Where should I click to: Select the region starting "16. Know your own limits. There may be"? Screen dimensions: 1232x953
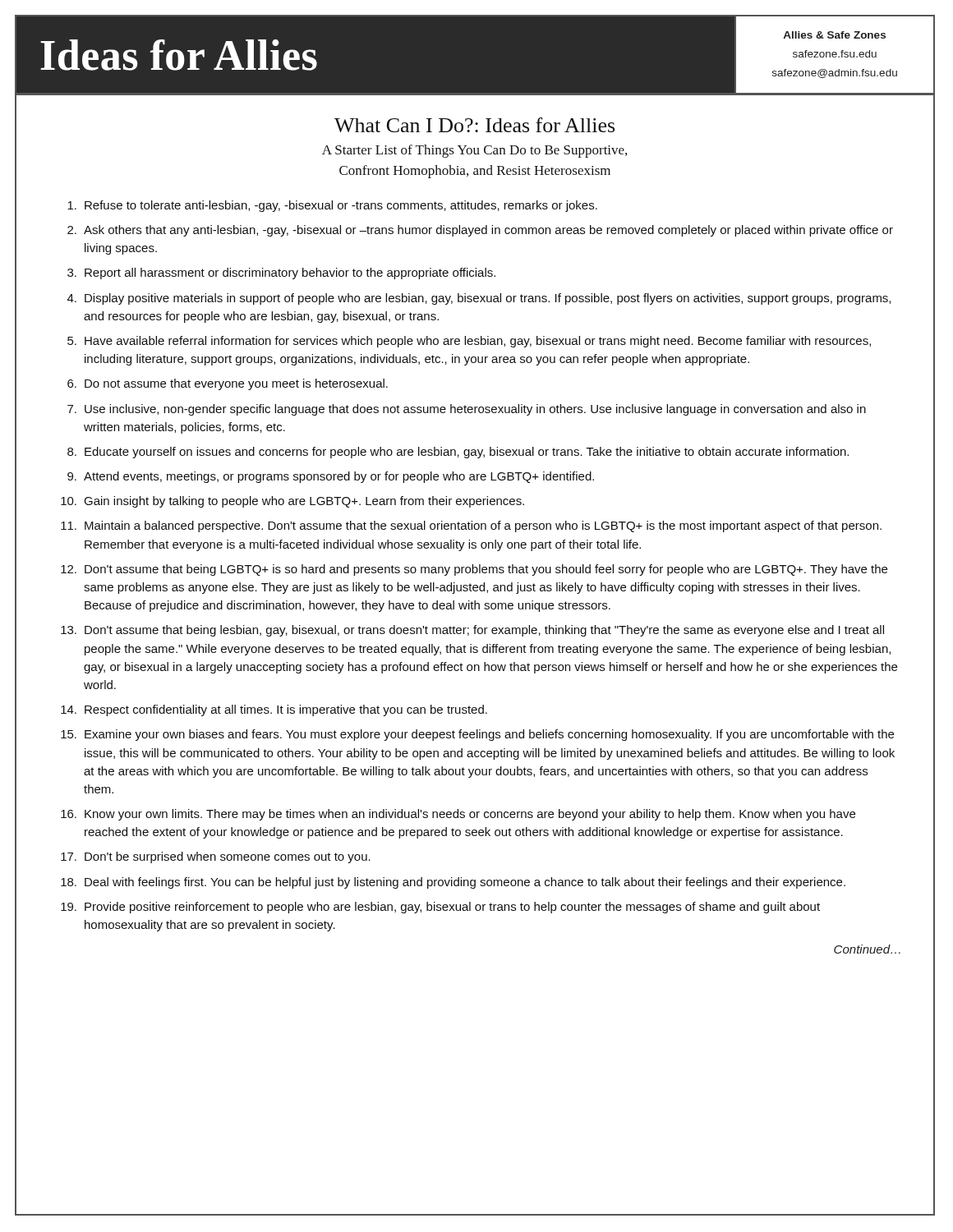pos(475,823)
